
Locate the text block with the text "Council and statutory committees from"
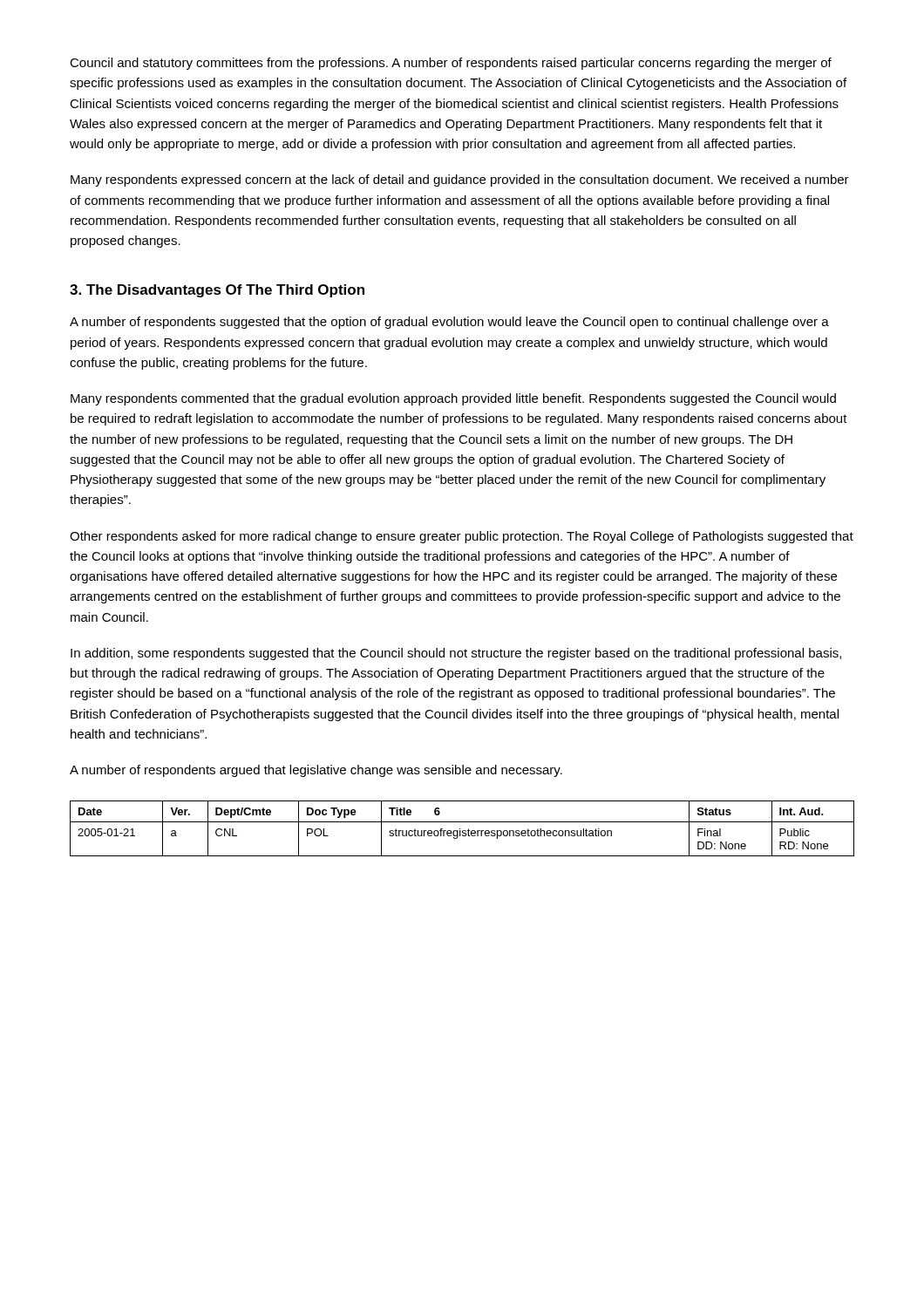(x=458, y=103)
